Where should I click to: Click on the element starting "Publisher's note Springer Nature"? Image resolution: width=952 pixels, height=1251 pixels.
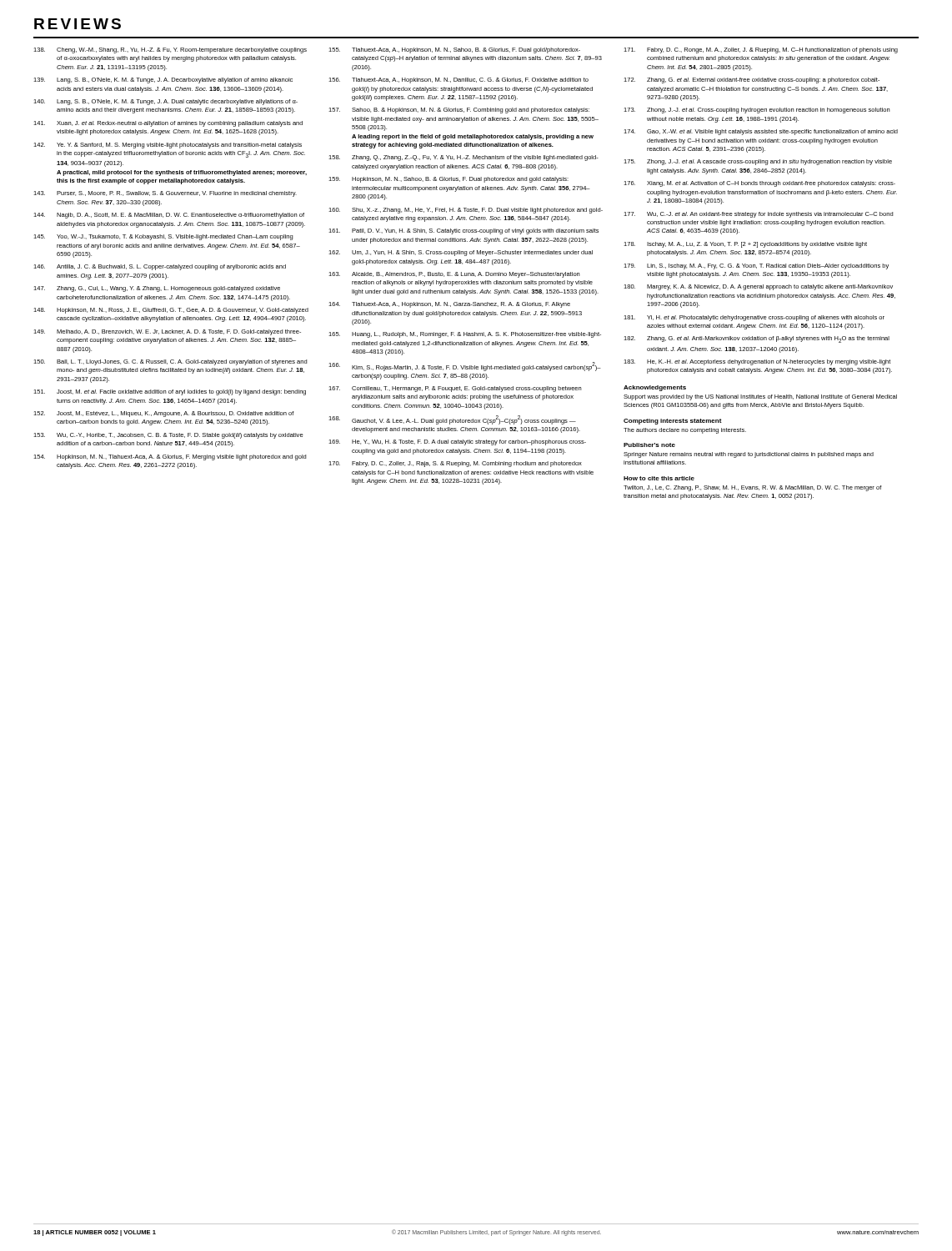pos(761,454)
